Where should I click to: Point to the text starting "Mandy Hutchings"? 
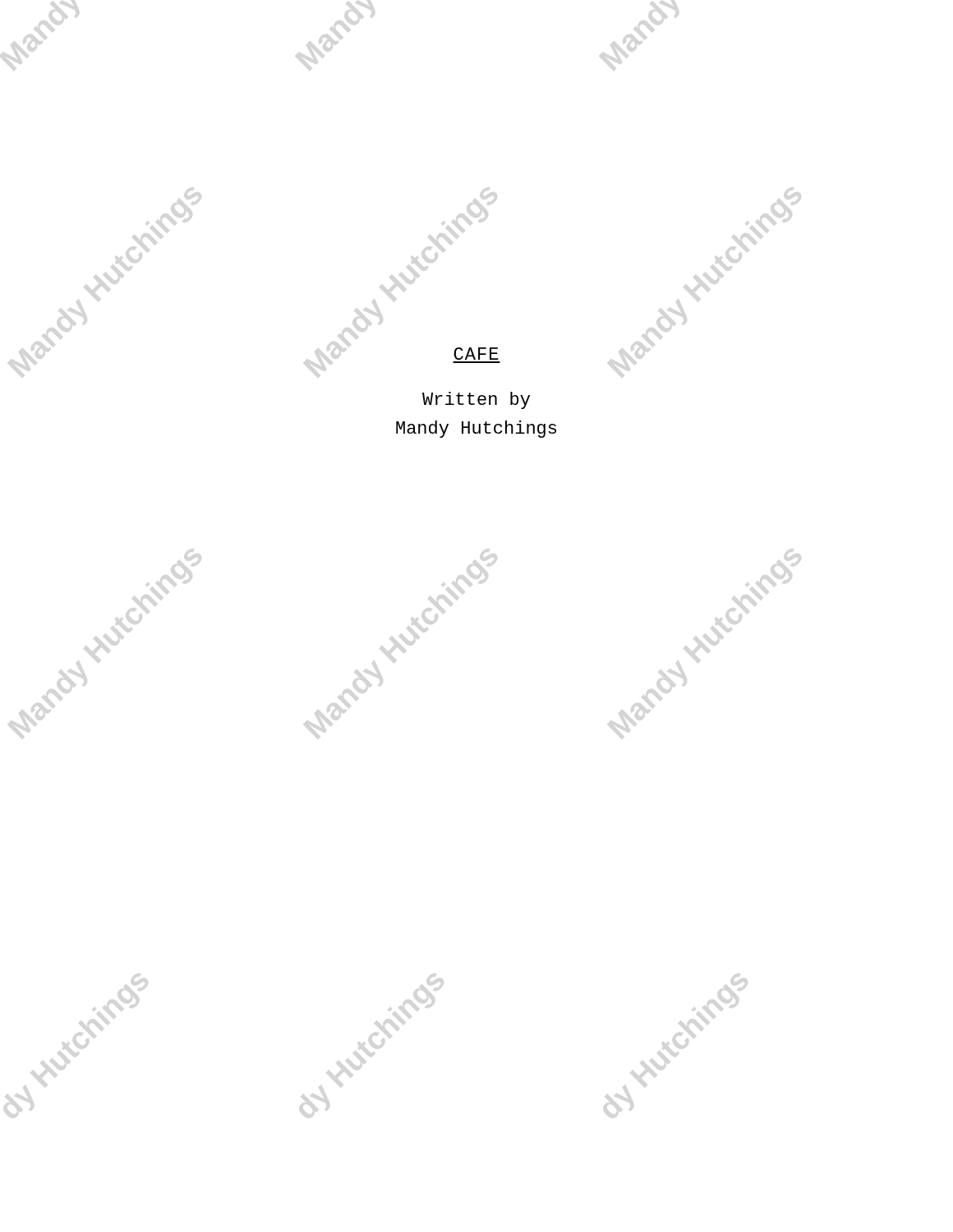point(476,429)
